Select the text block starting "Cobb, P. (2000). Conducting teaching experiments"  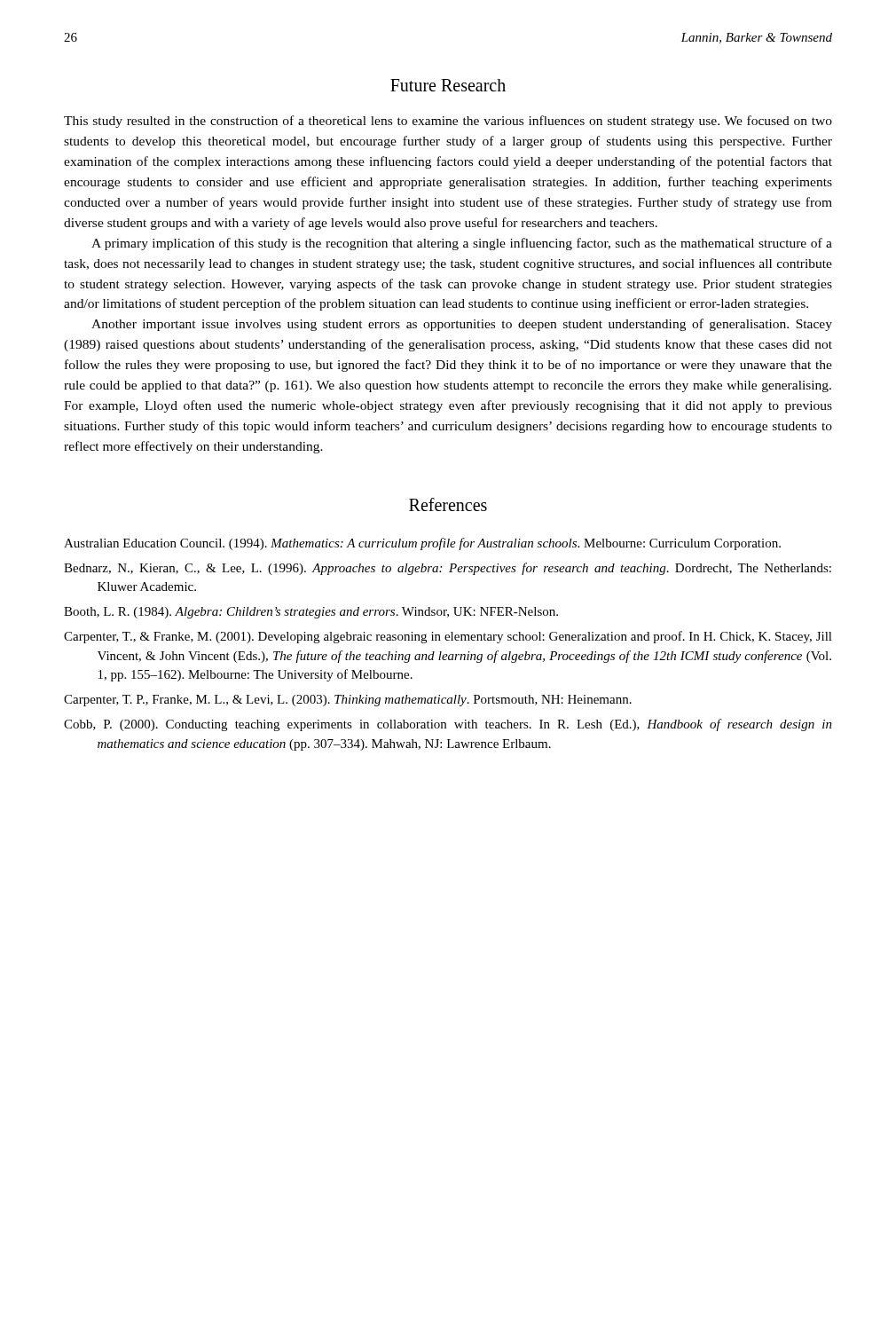coord(448,734)
